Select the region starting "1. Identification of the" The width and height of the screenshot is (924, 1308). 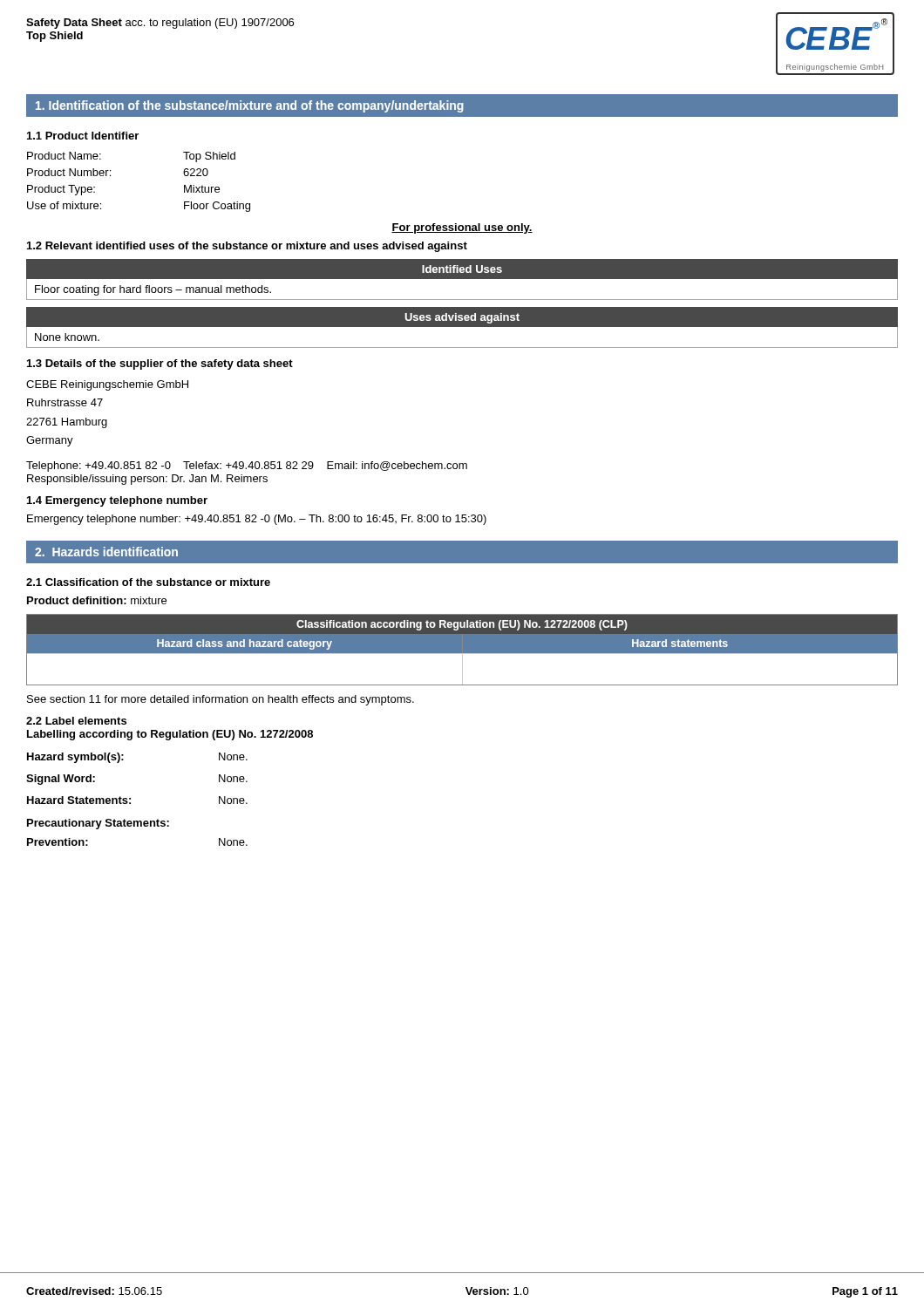pyautogui.click(x=249, y=105)
